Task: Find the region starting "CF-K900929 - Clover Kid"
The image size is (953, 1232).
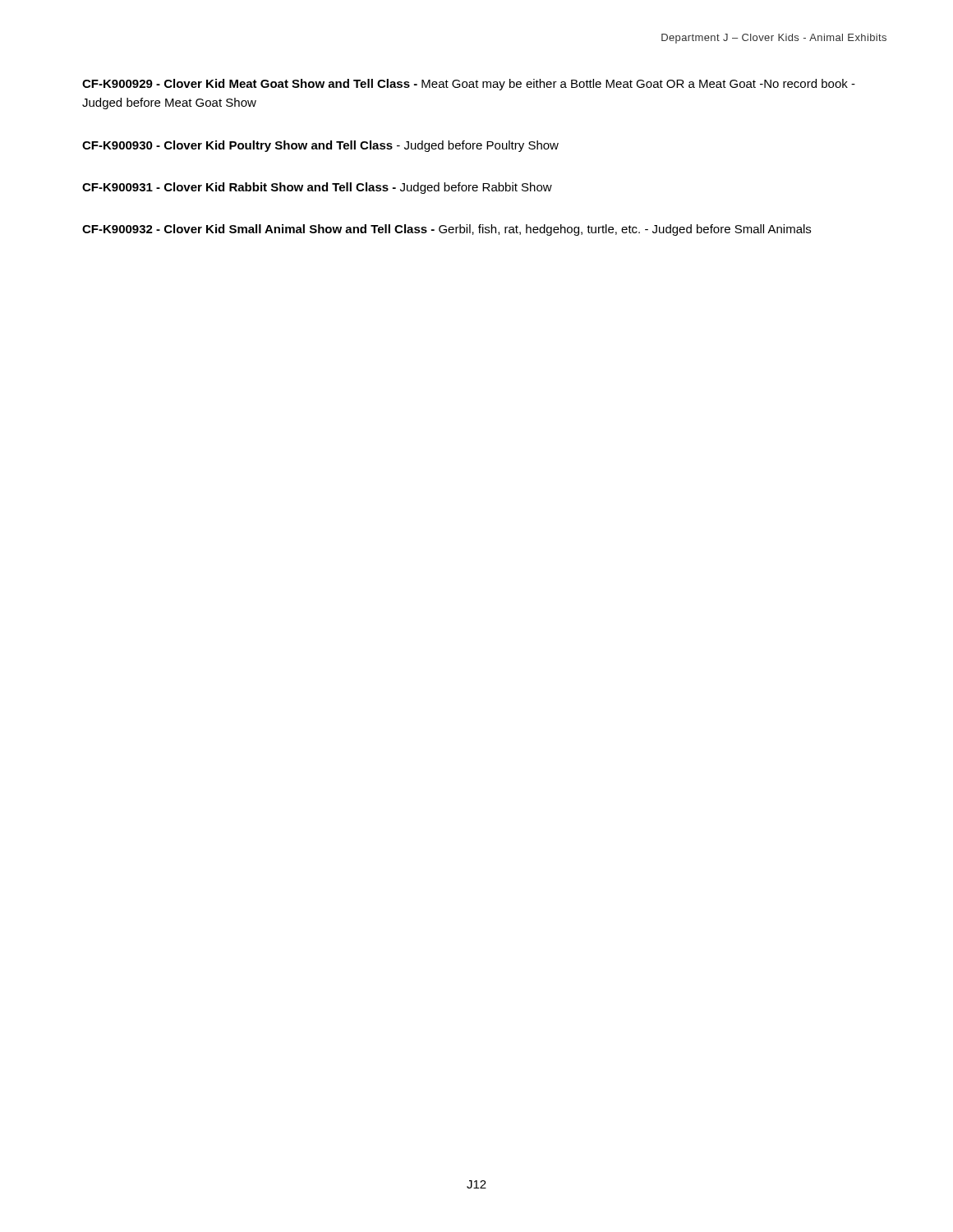Action: (476, 93)
